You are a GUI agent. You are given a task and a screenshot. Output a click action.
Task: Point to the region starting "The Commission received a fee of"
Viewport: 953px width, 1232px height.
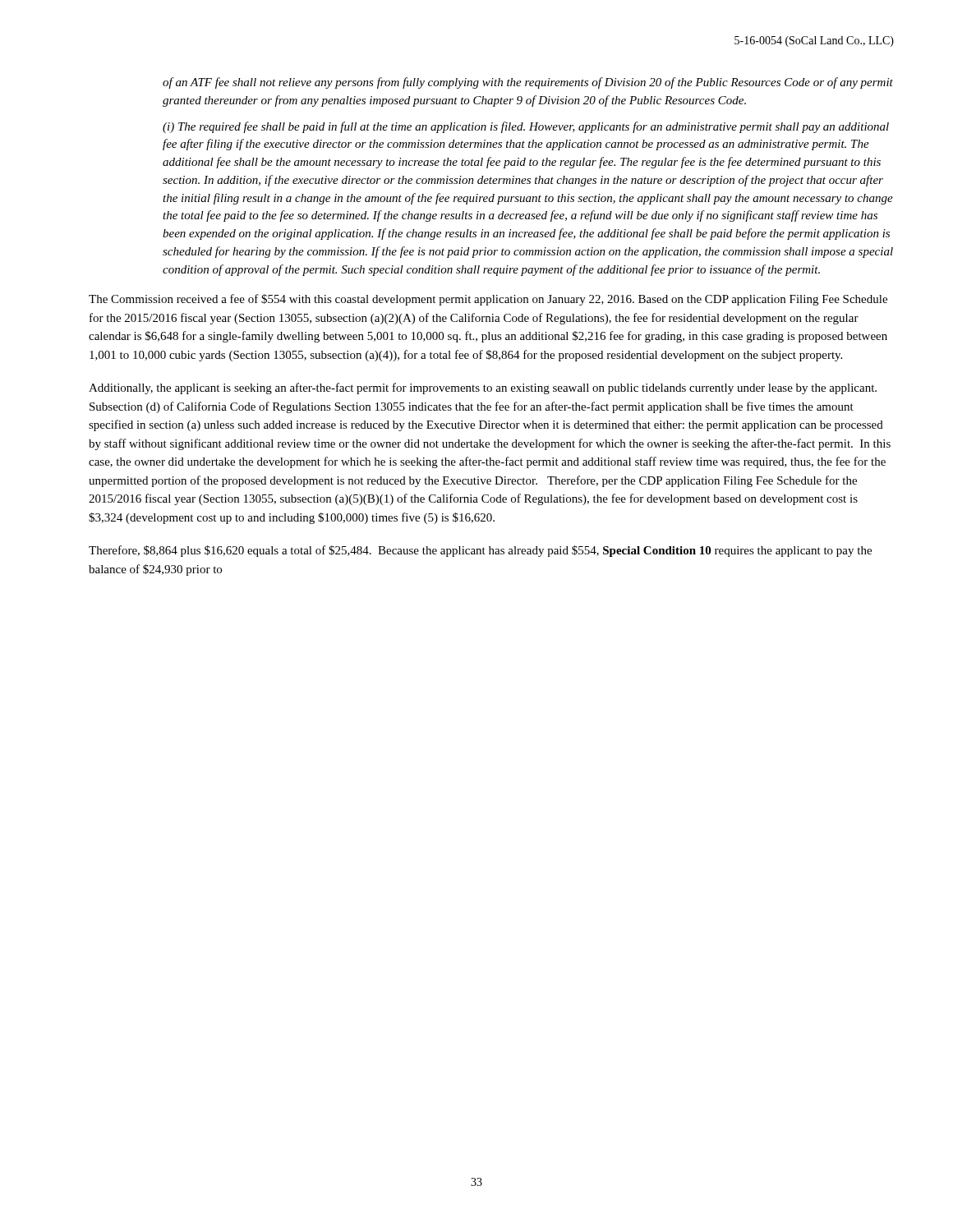488,327
